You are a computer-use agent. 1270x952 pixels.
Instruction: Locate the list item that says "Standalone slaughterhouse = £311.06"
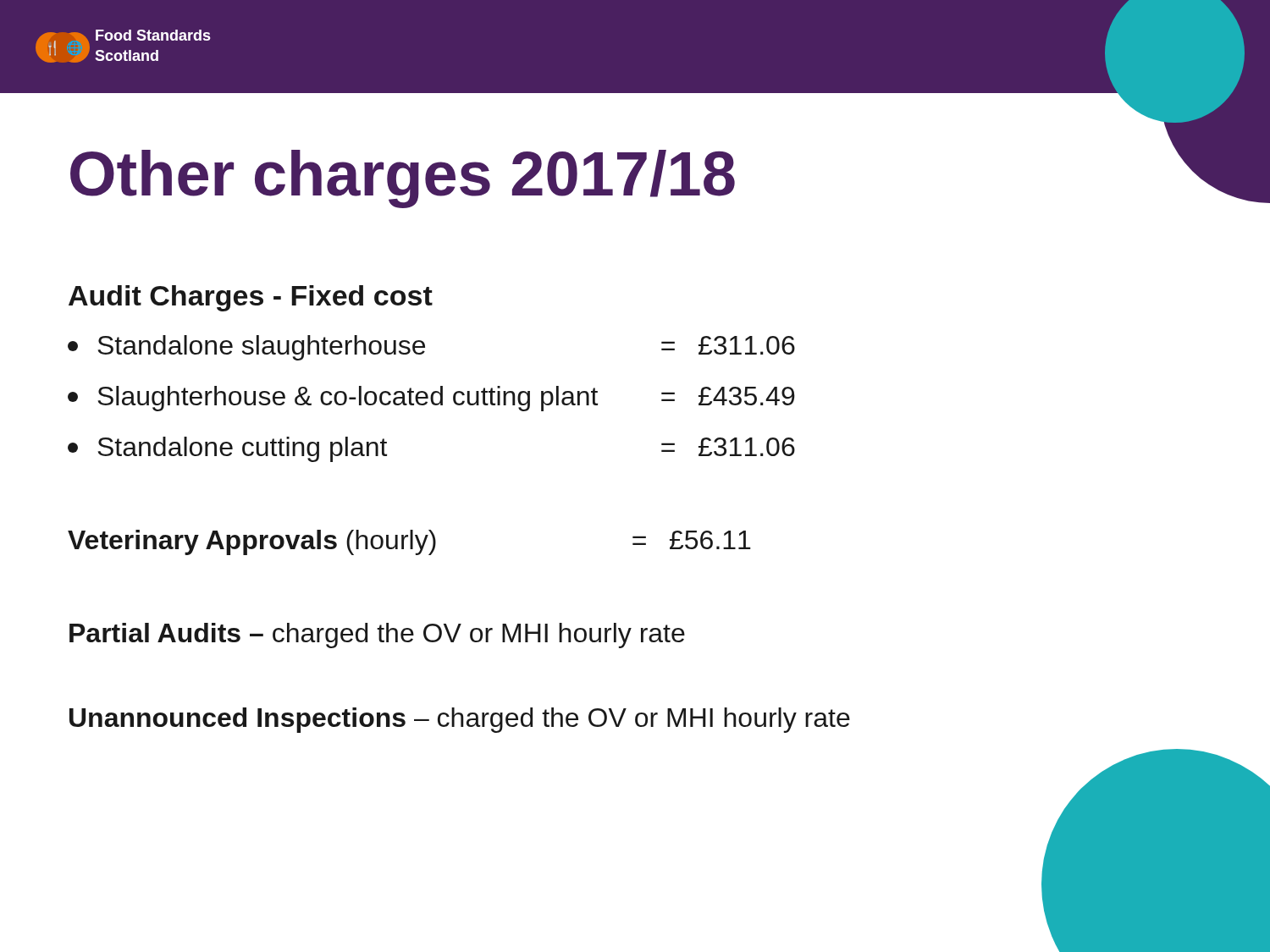tap(248, 347)
